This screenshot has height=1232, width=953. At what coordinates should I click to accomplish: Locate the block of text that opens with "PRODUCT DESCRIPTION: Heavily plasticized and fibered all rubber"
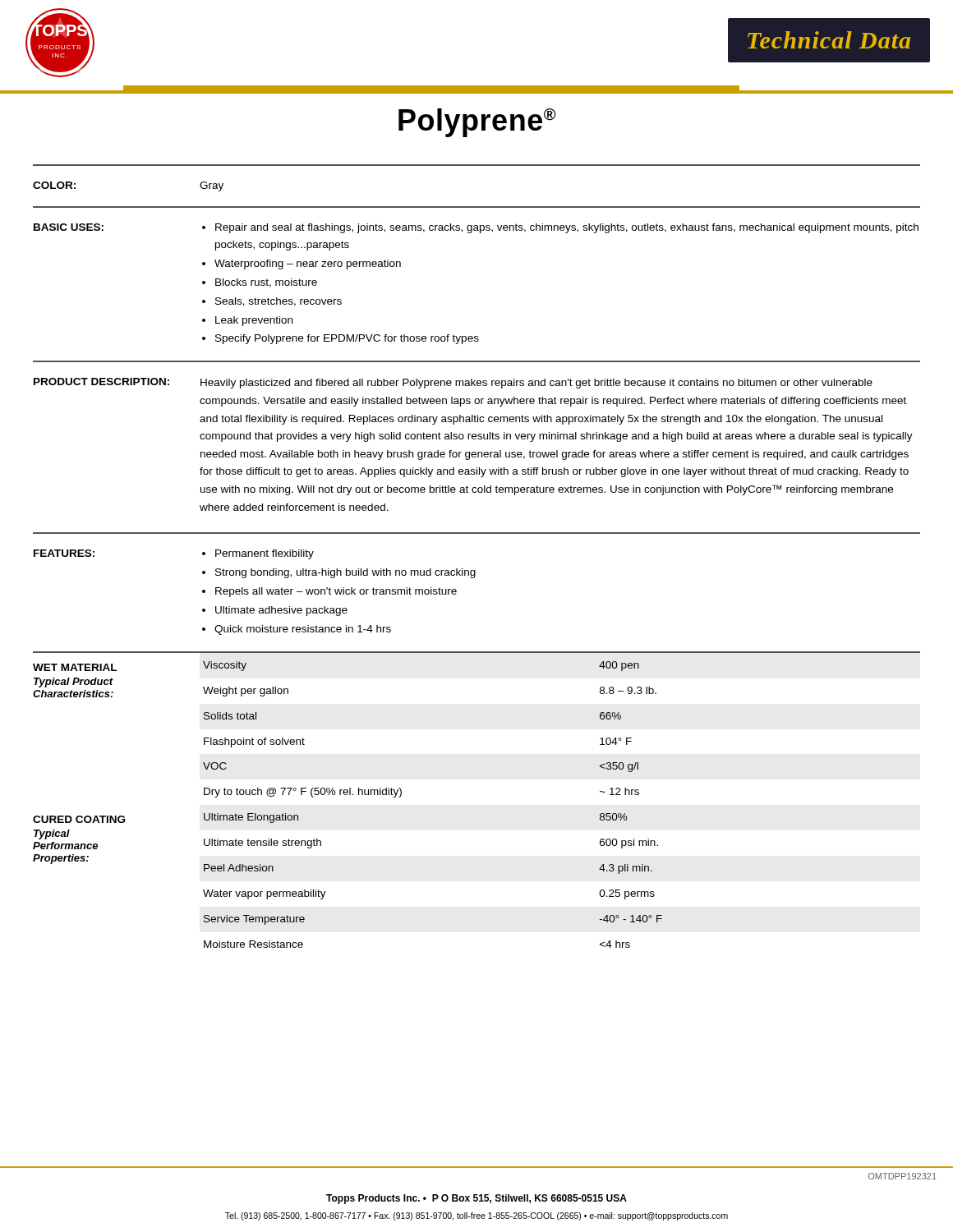pyautogui.click(x=476, y=445)
